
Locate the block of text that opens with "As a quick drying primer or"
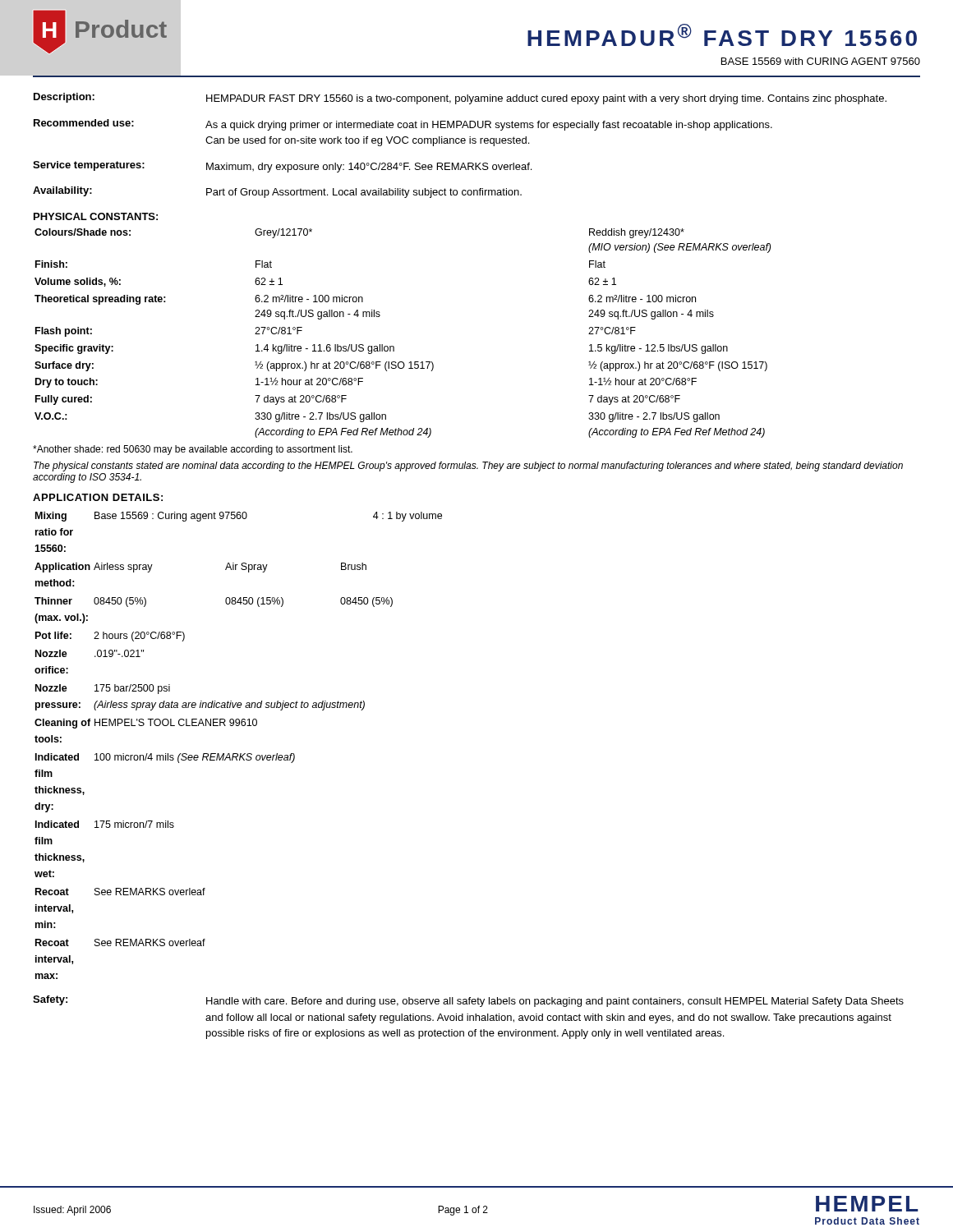[x=489, y=132]
